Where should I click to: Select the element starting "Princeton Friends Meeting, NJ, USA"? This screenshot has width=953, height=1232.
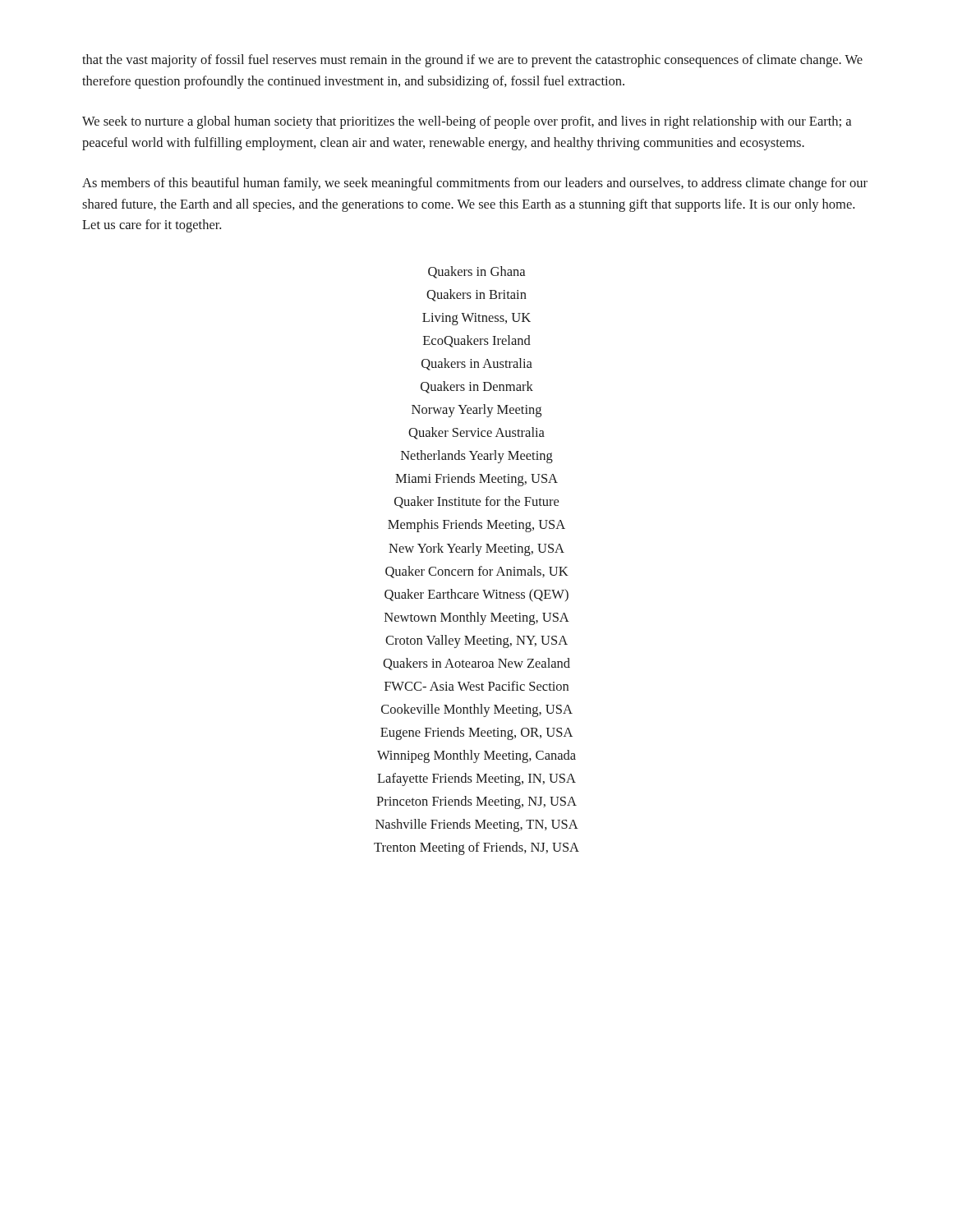pos(476,801)
